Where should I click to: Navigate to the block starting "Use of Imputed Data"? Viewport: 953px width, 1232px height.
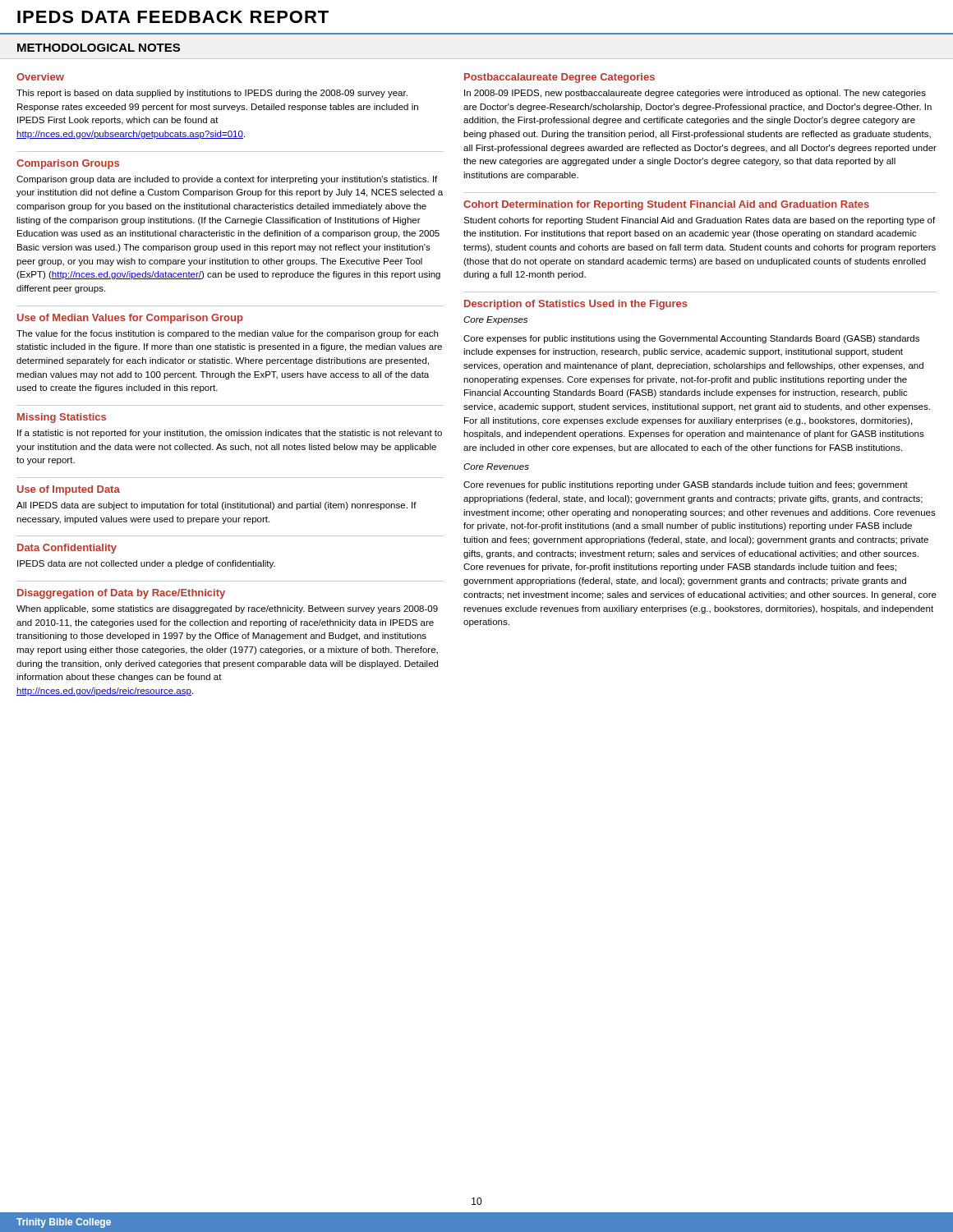click(68, 489)
